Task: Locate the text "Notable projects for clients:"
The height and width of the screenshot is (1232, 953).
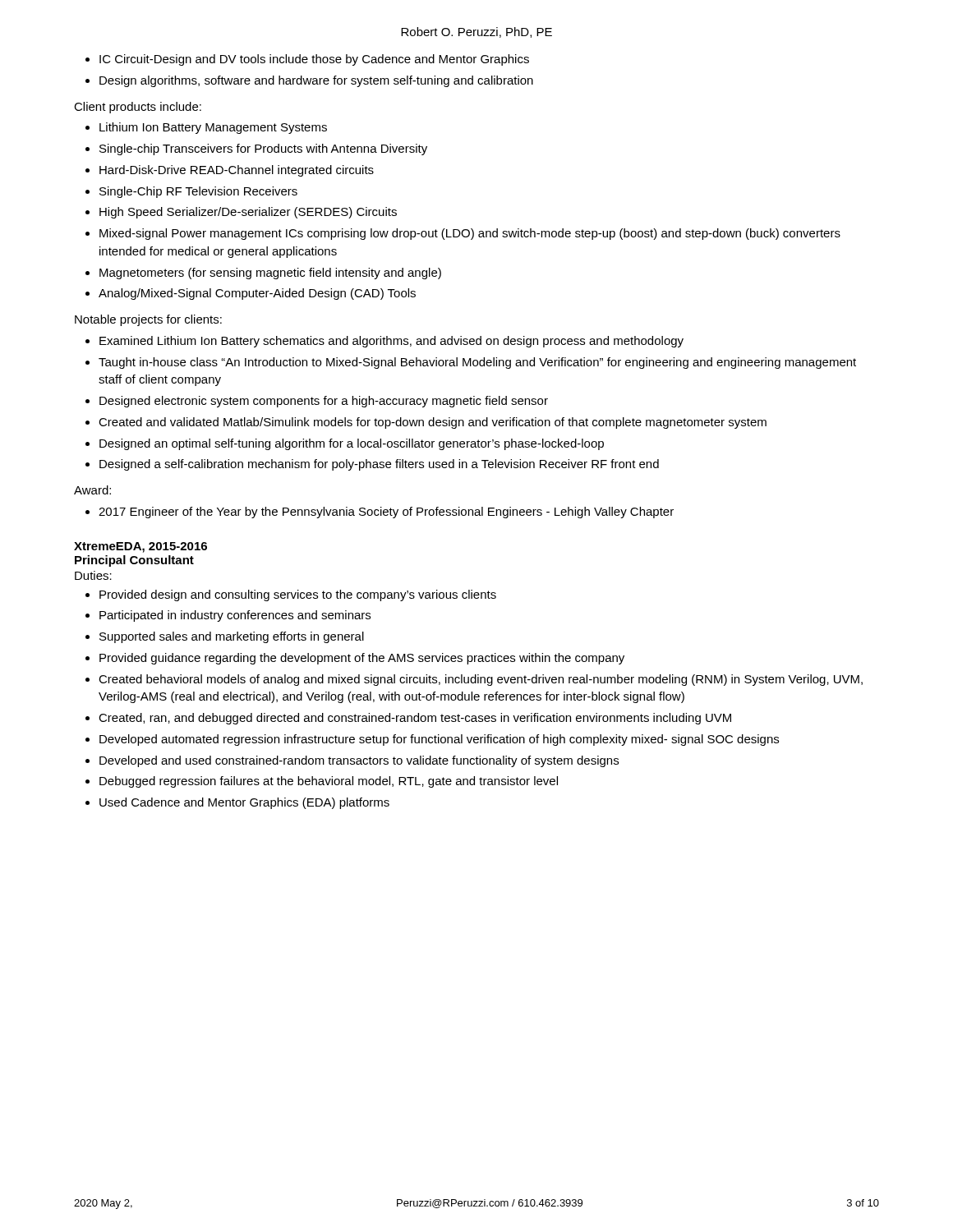Action: coord(148,319)
